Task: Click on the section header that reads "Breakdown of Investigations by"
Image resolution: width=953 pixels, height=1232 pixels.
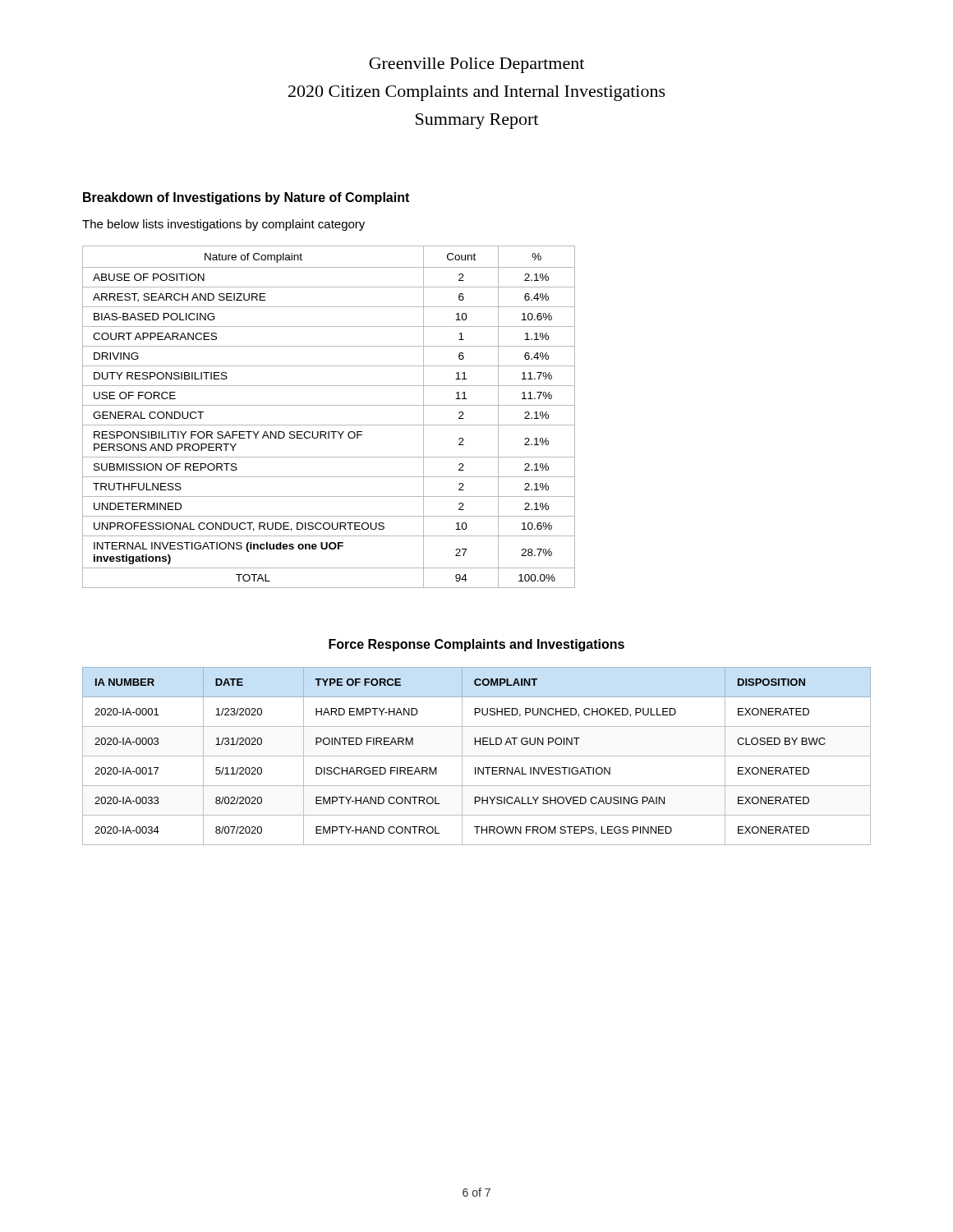Action: pos(246,198)
